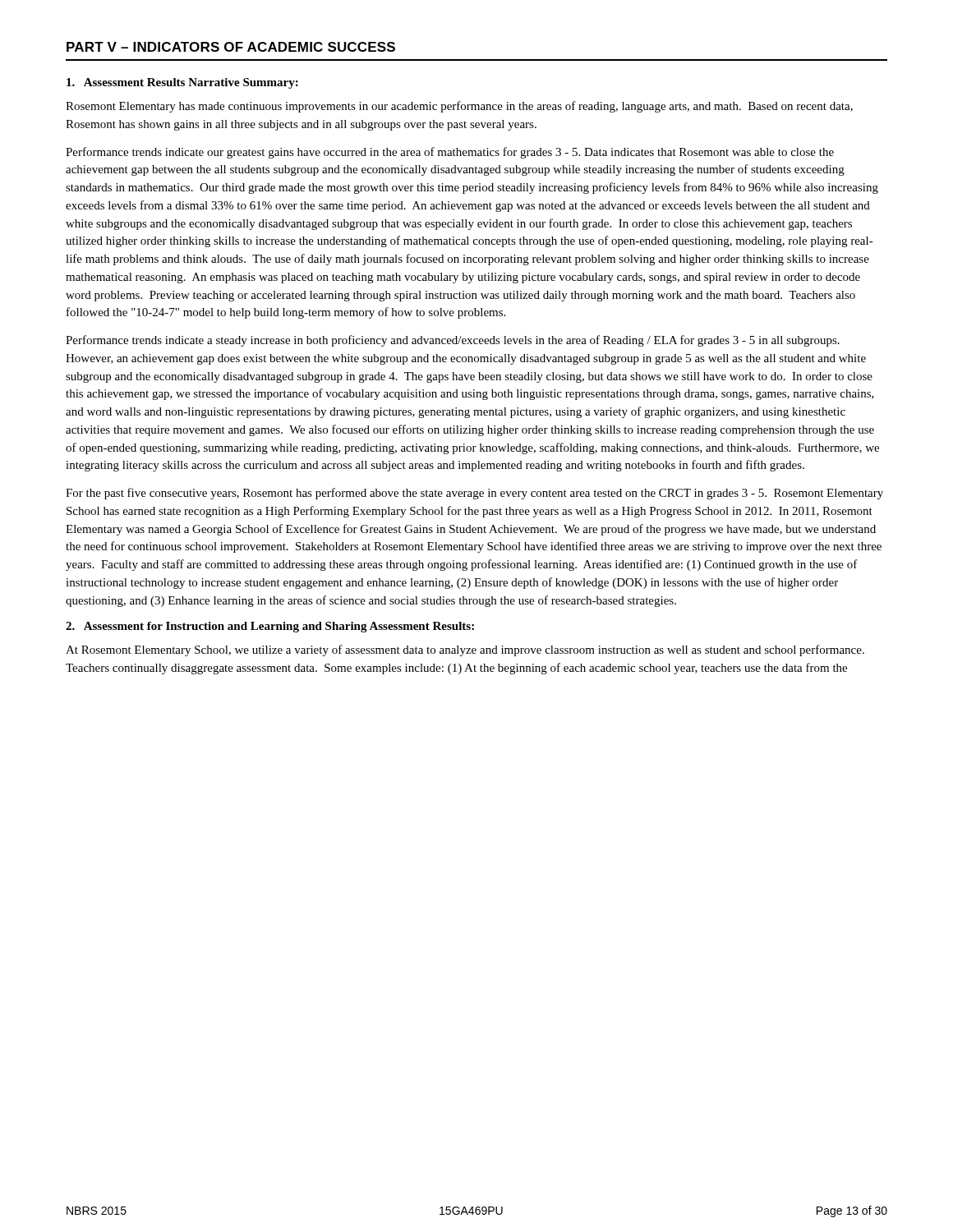The image size is (953, 1232).
Task: Point to the text starting "2. Assessment for Instruction and Learning"
Action: coord(270,626)
